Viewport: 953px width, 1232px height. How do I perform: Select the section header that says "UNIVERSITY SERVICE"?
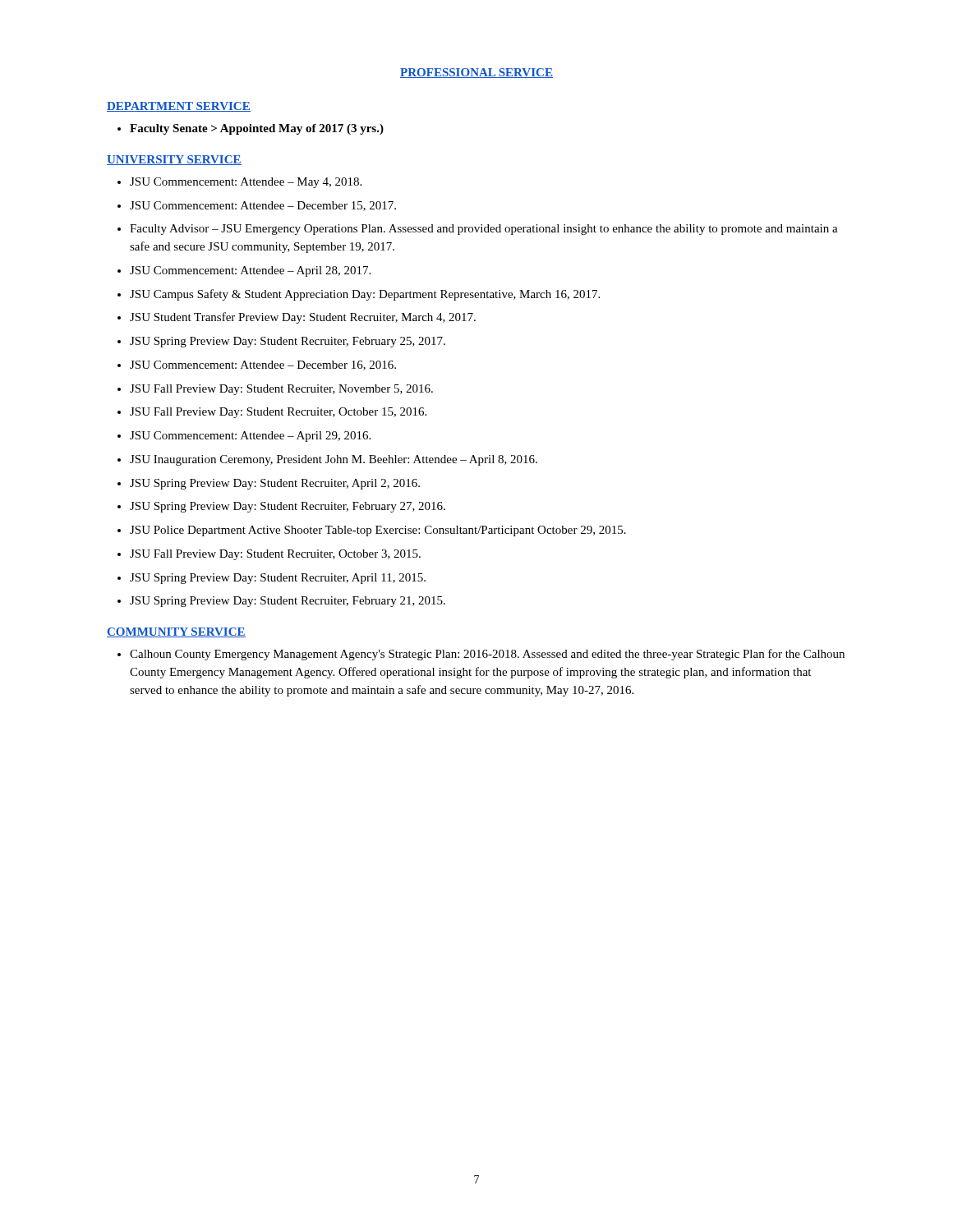tap(174, 159)
